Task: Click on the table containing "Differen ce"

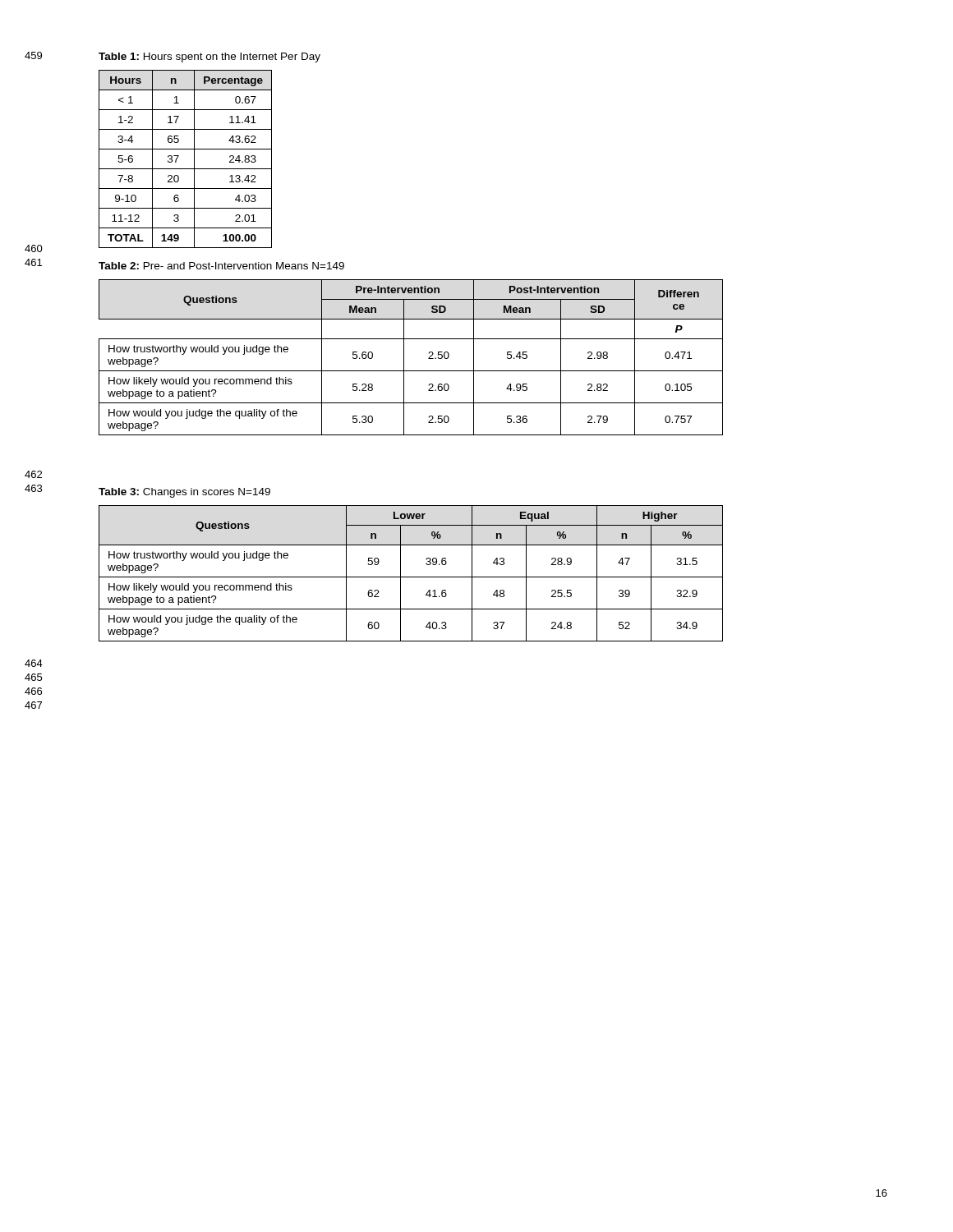Action: pyautogui.click(x=411, y=357)
